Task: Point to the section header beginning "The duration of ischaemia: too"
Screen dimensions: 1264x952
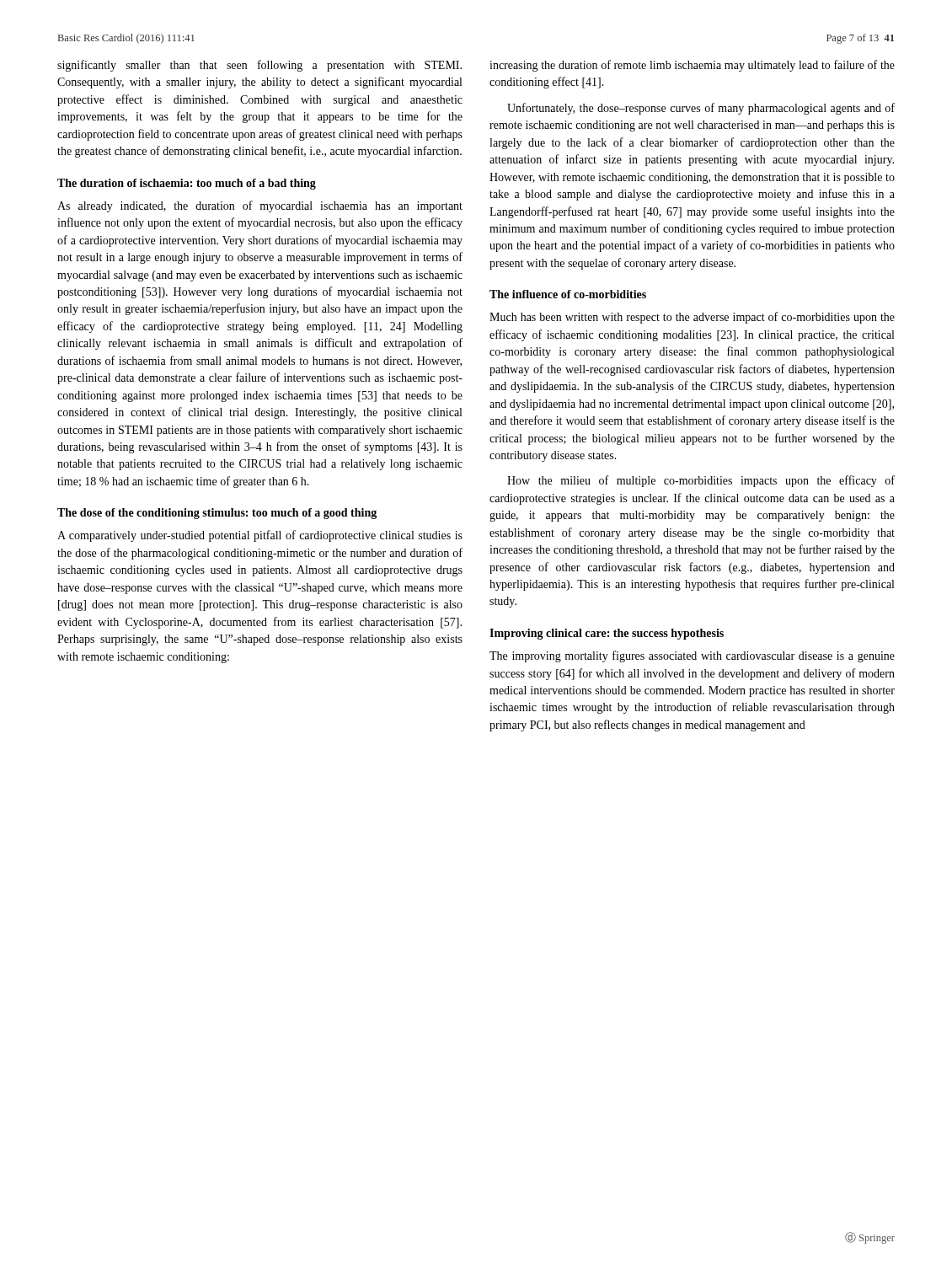Action: (x=187, y=183)
